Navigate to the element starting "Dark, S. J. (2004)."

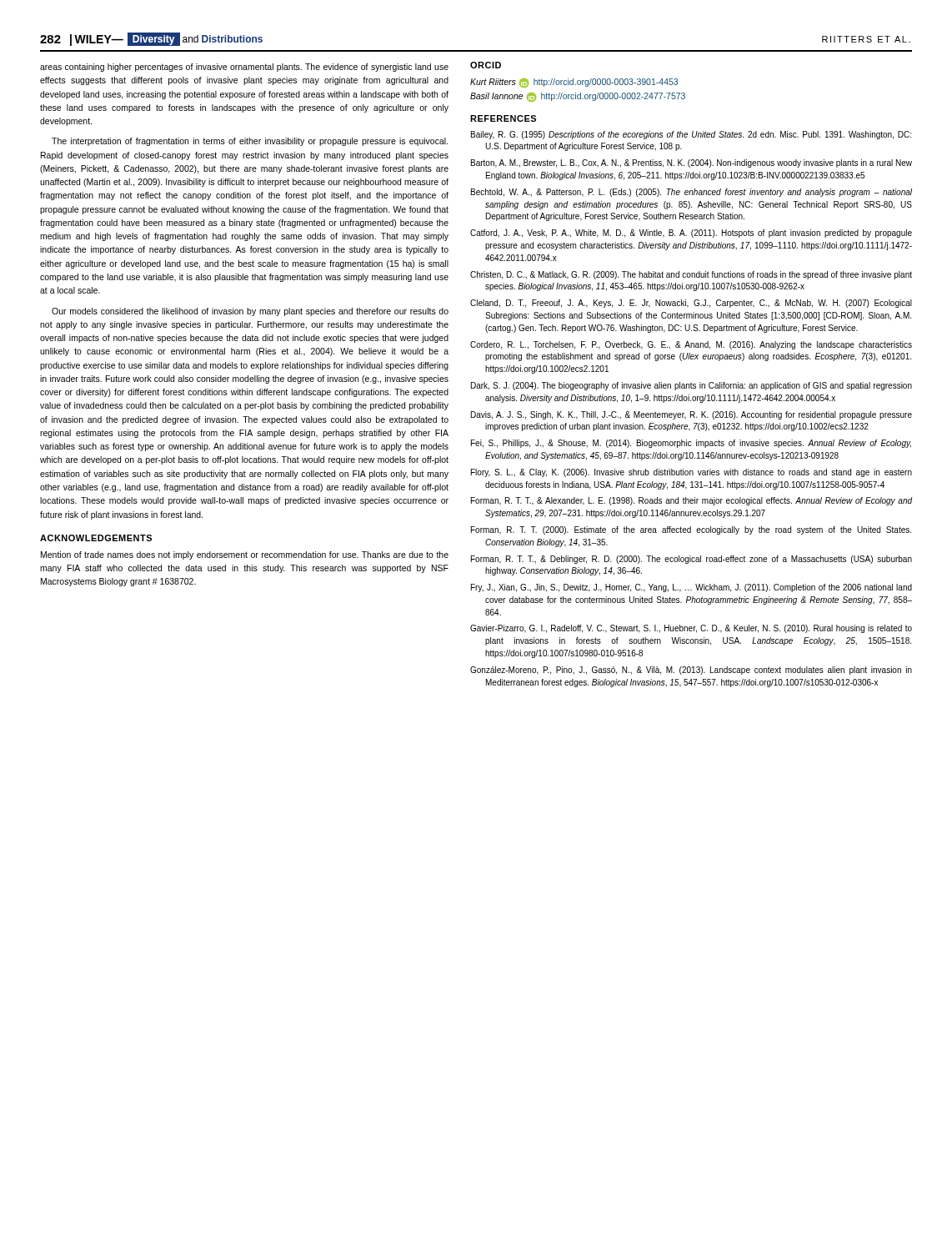tap(691, 392)
